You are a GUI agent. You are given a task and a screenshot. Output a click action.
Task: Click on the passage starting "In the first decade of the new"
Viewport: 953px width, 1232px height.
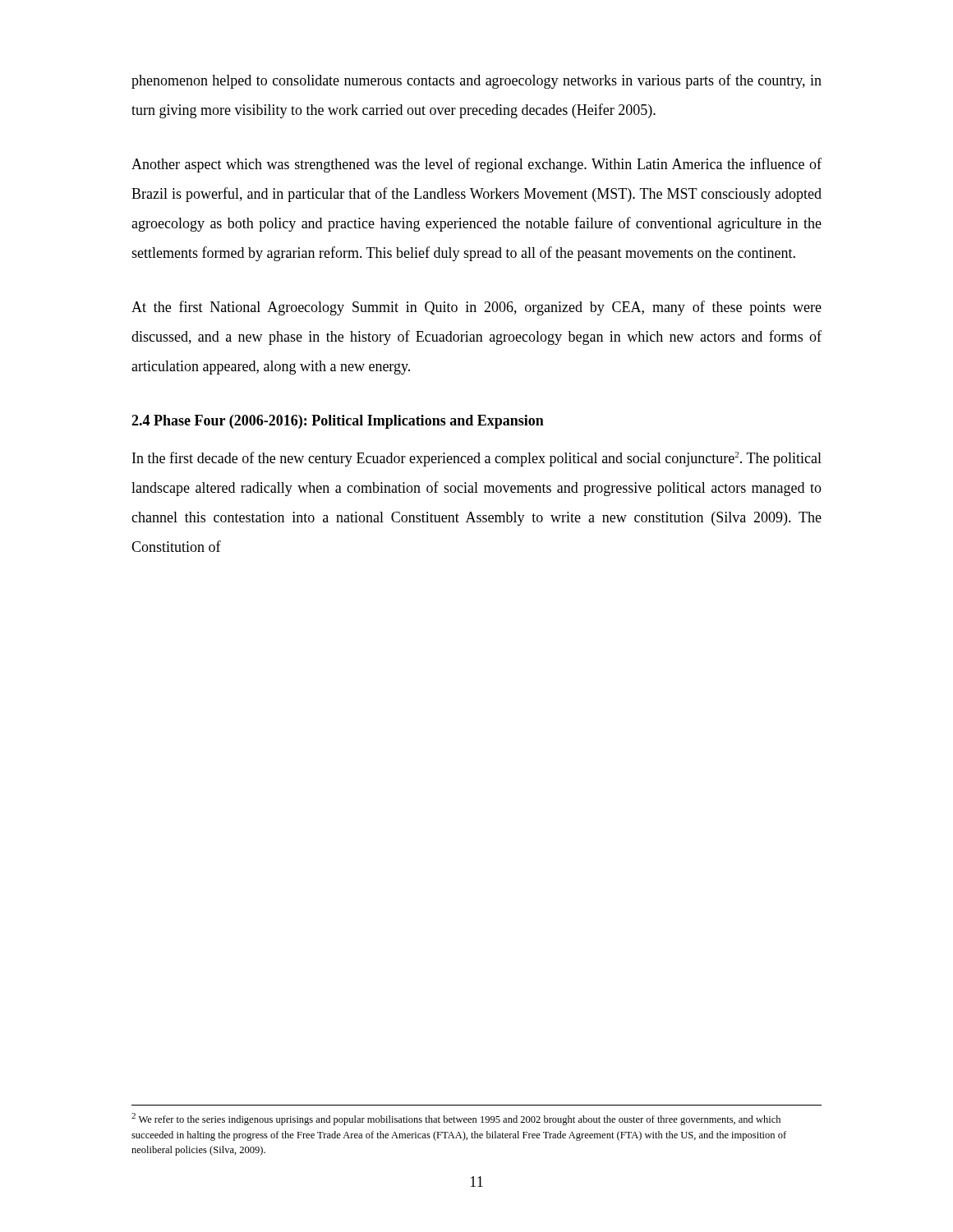[x=476, y=502]
